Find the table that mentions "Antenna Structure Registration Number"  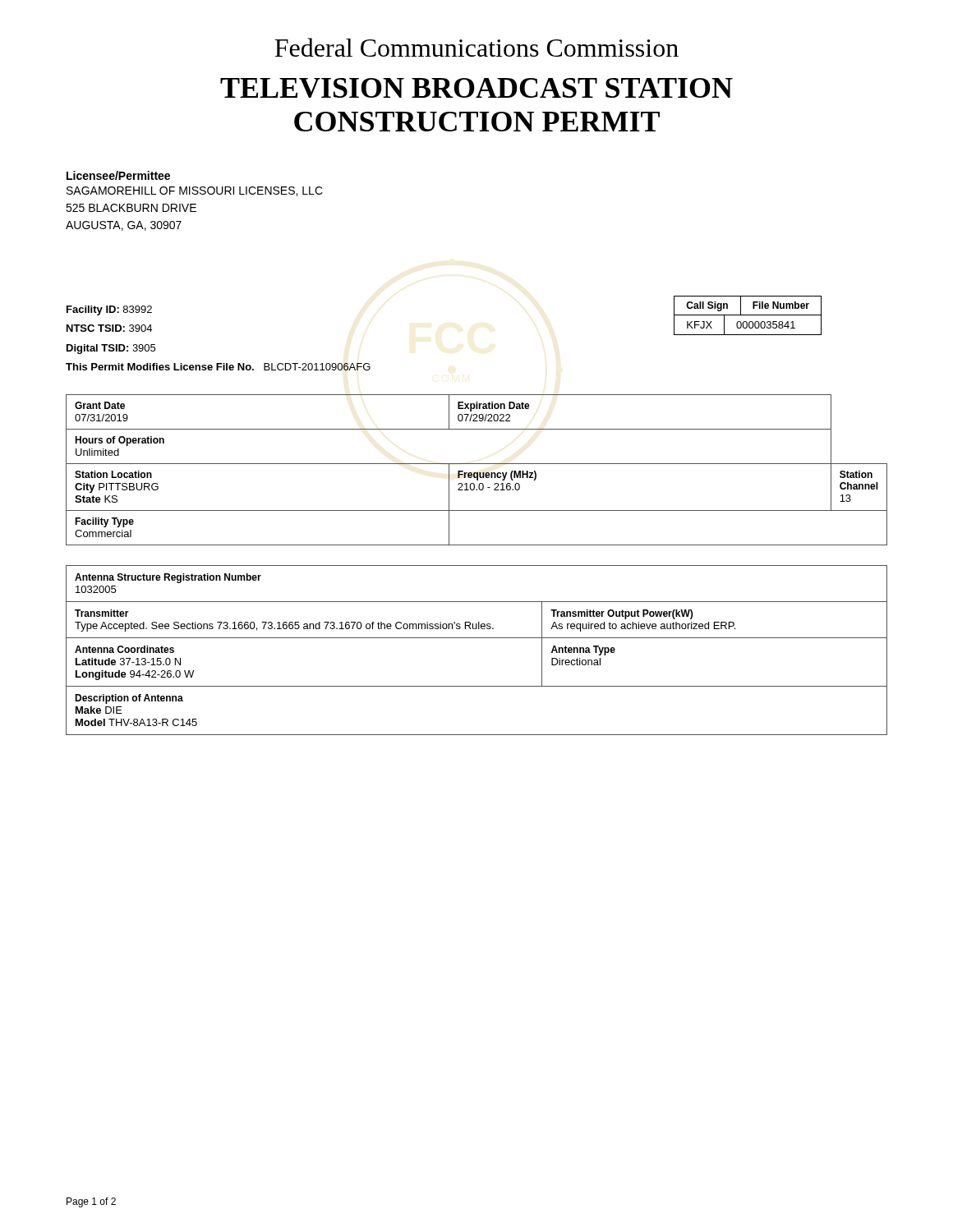476,584
